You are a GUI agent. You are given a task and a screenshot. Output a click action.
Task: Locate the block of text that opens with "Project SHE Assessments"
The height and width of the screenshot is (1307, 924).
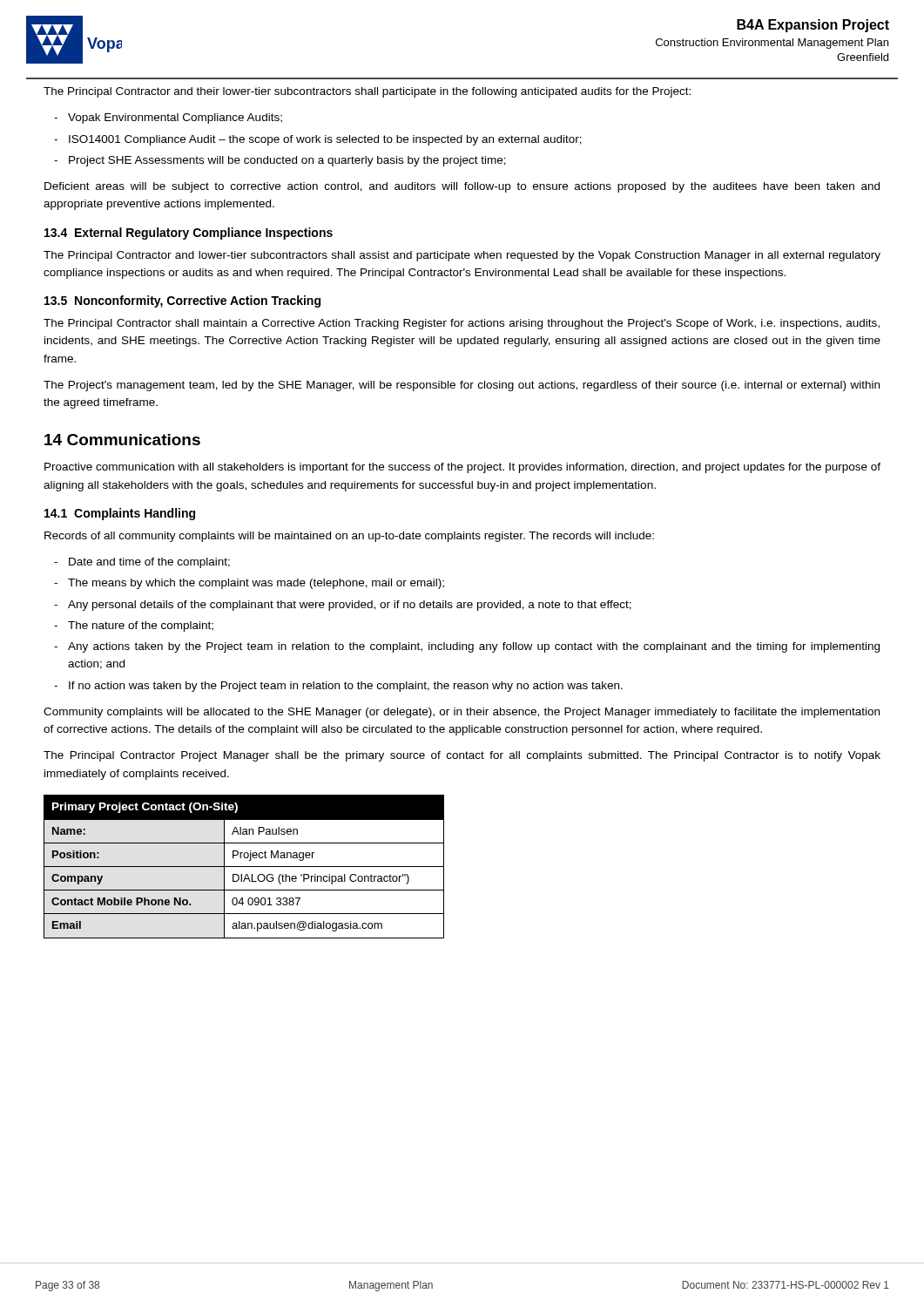point(287,160)
